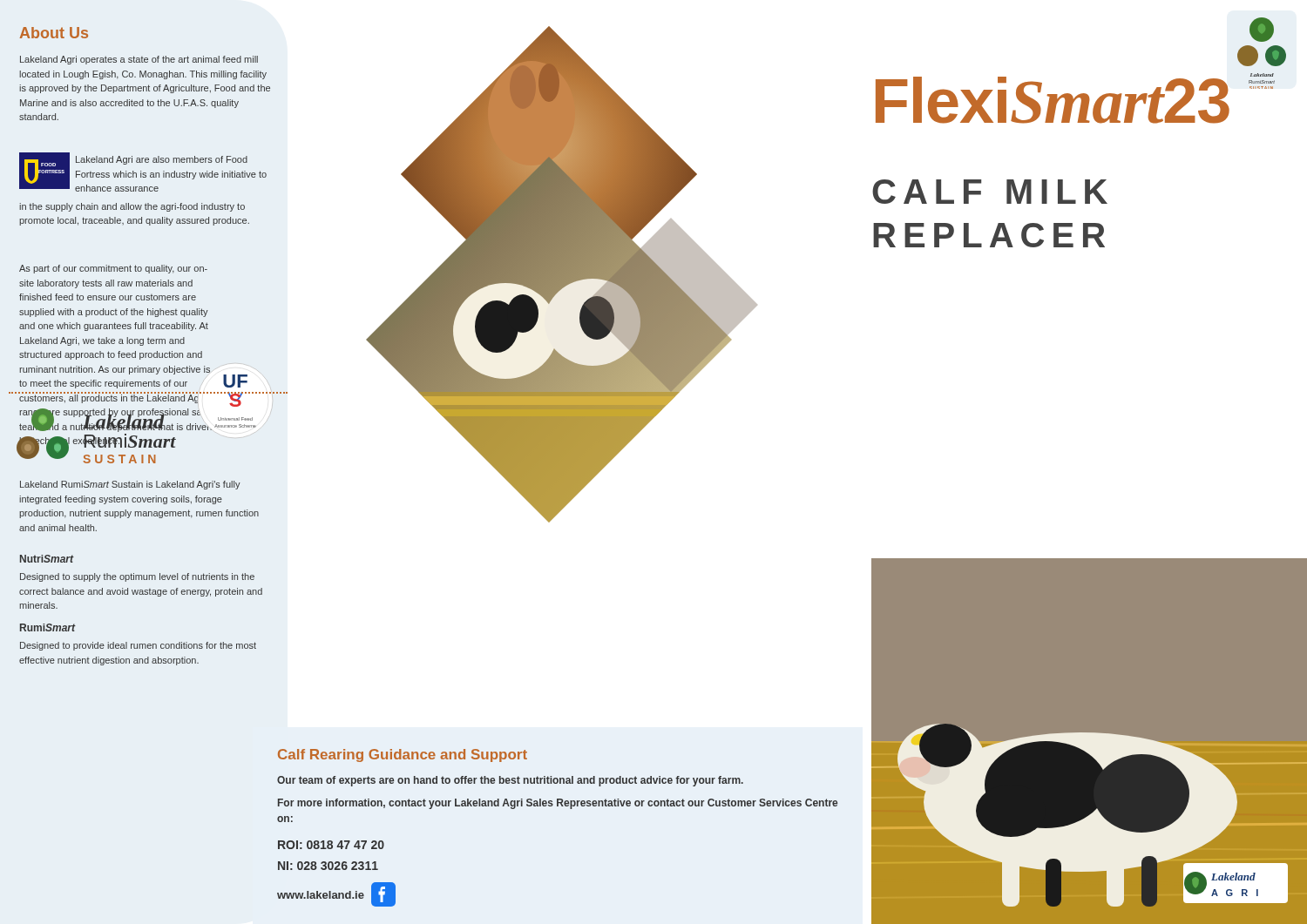Click the passage that begins "Designed to provide ideal rumen conditions"
The height and width of the screenshot is (924, 1307).
138,652
